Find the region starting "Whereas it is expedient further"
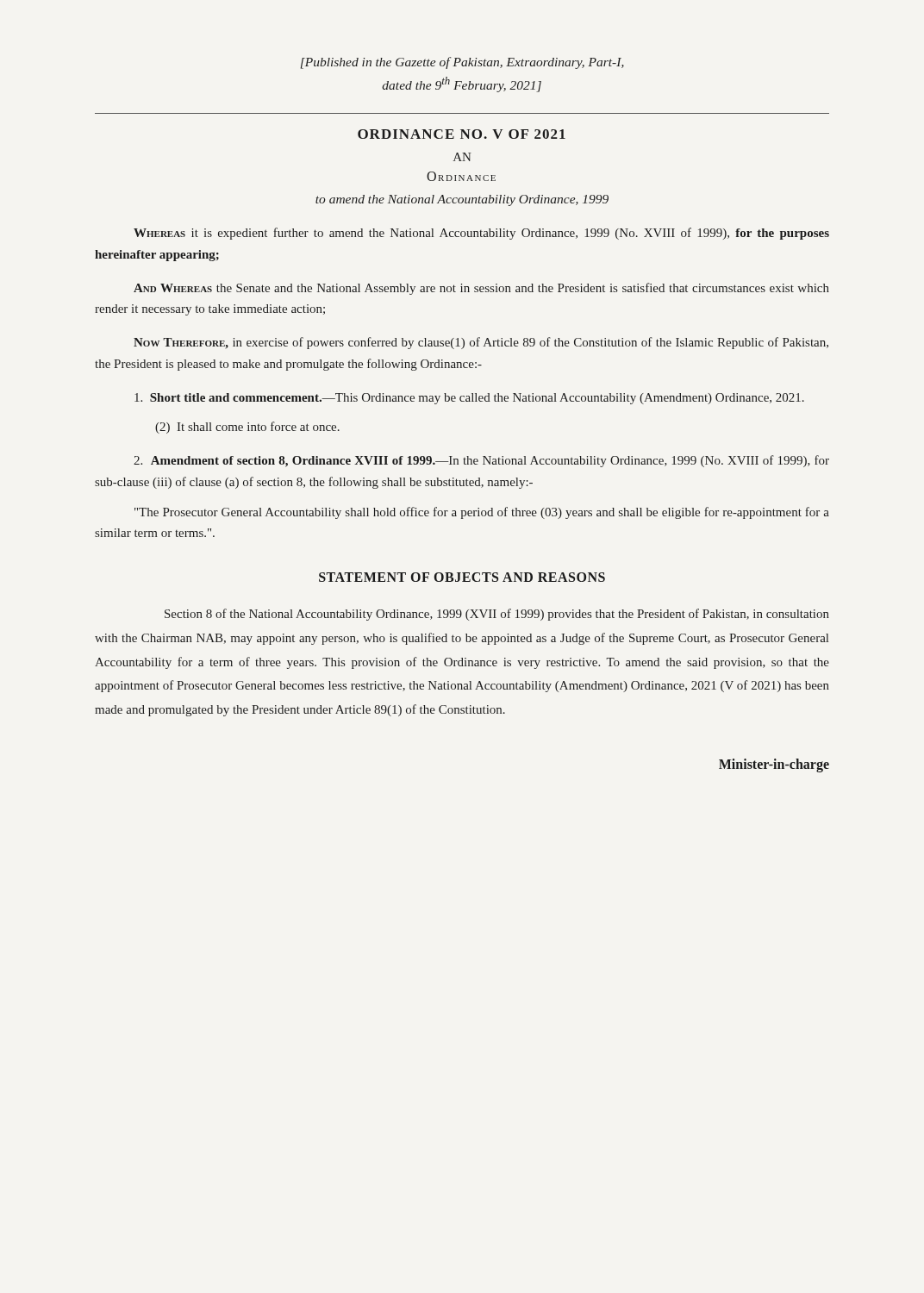The height and width of the screenshot is (1293, 924). coord(462,244)
